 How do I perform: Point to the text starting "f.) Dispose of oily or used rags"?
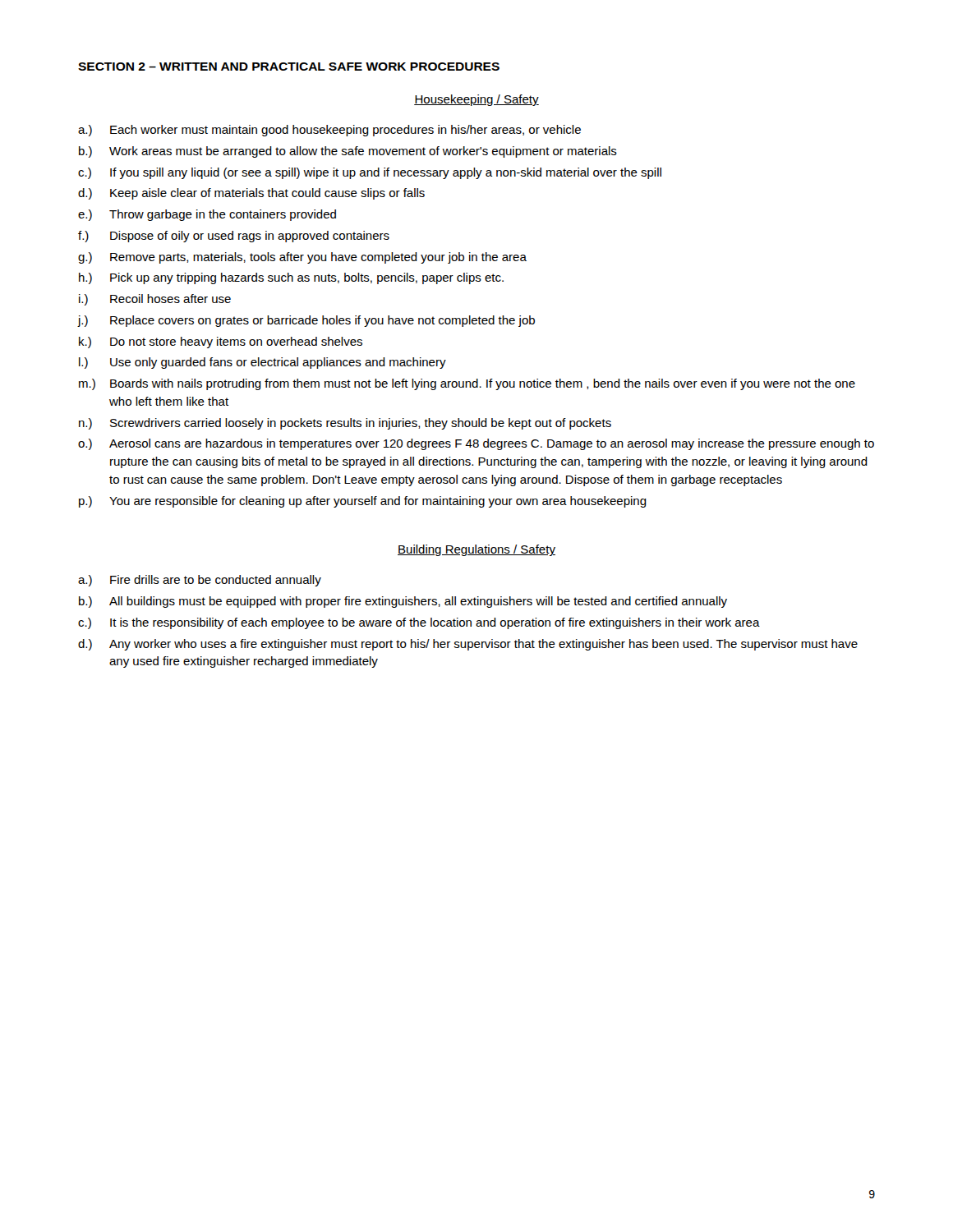pyautogui.click(x=234, y=237)
